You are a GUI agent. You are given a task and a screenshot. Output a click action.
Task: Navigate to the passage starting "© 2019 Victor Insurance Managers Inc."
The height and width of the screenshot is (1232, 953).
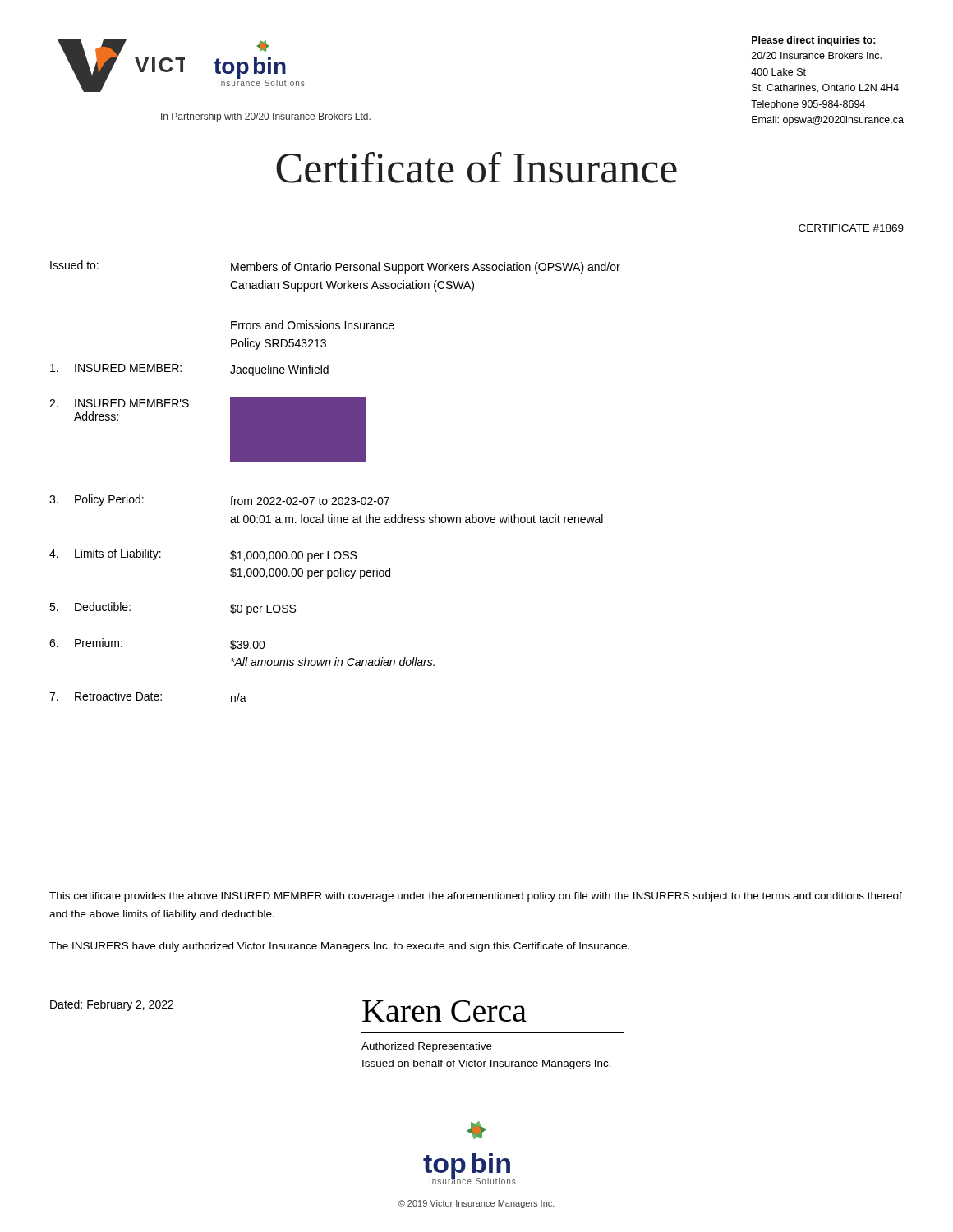tap(476, 1203)
